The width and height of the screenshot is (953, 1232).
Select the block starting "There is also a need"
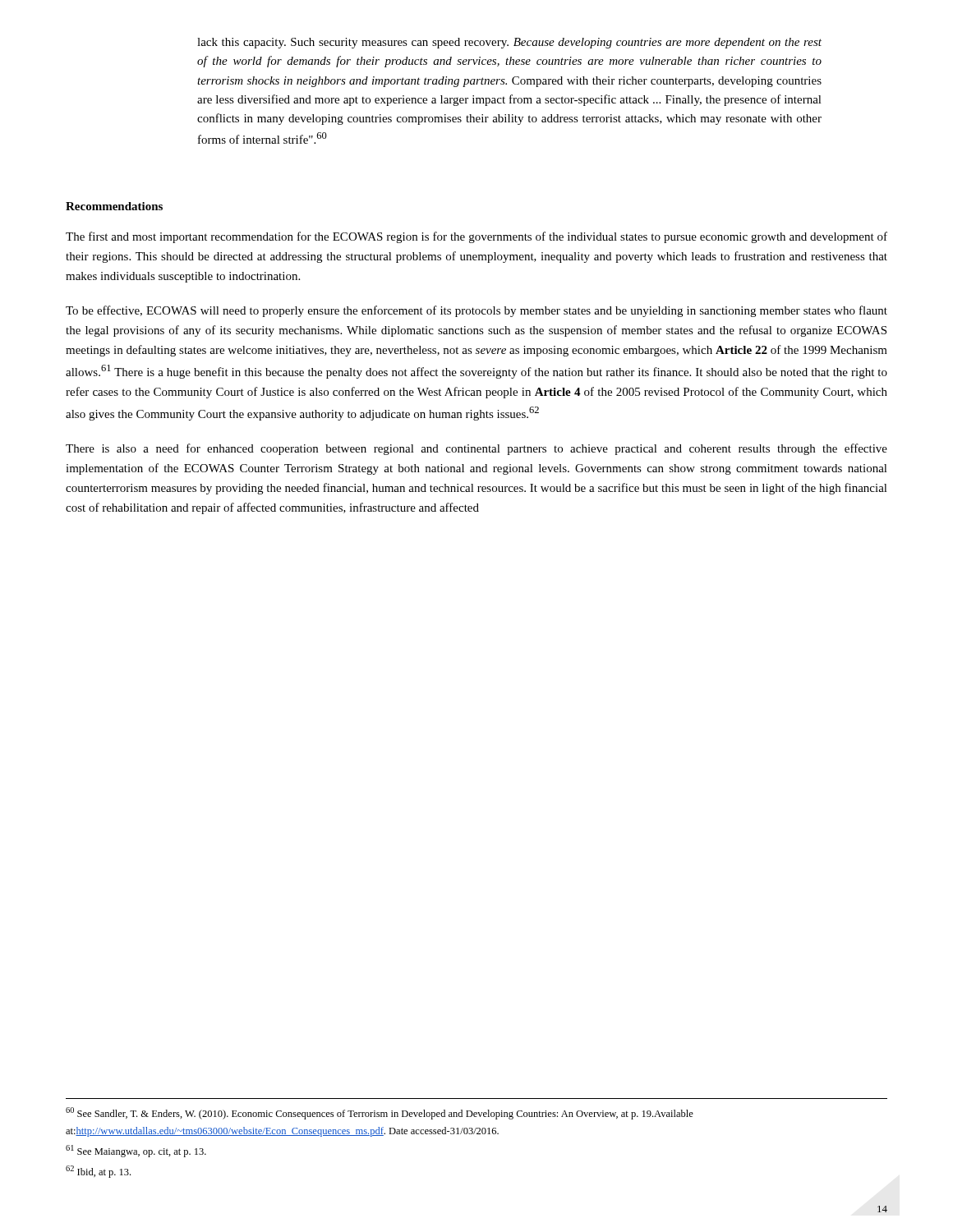tap(476, 478)
